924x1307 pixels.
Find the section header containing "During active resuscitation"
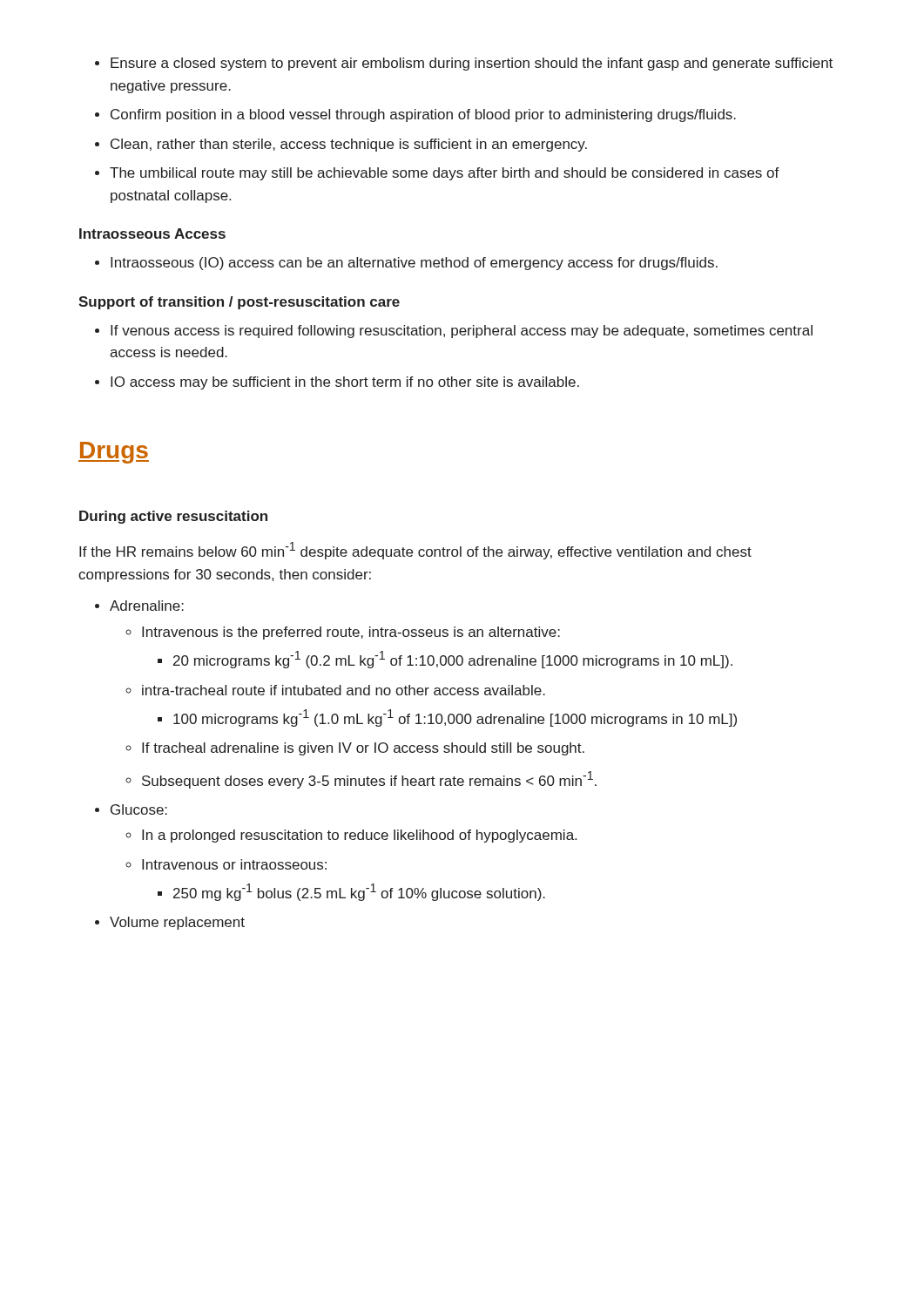coord(173,516)
